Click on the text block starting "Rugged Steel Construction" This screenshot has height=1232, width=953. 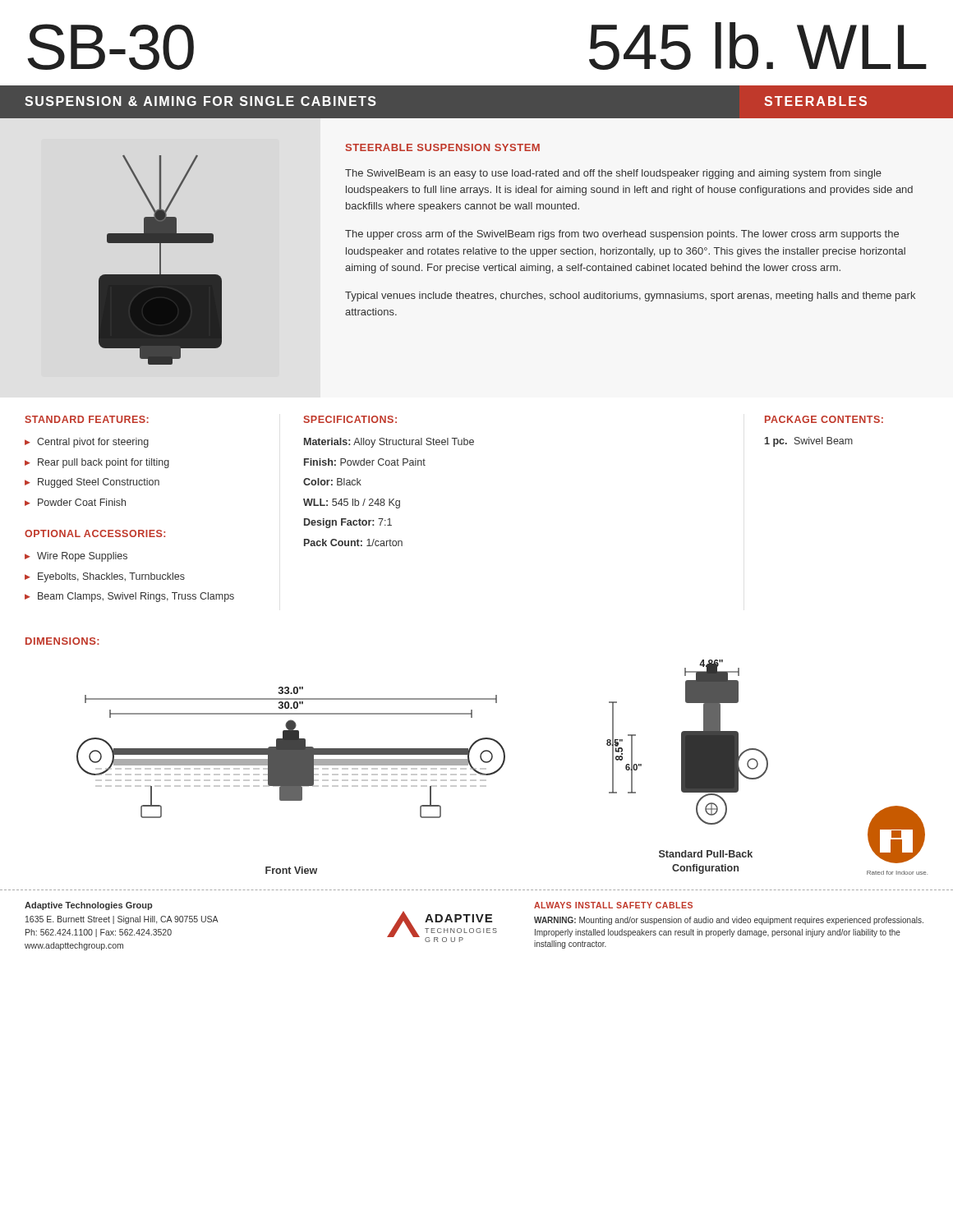pyautogui.click(x=98, y=482)
